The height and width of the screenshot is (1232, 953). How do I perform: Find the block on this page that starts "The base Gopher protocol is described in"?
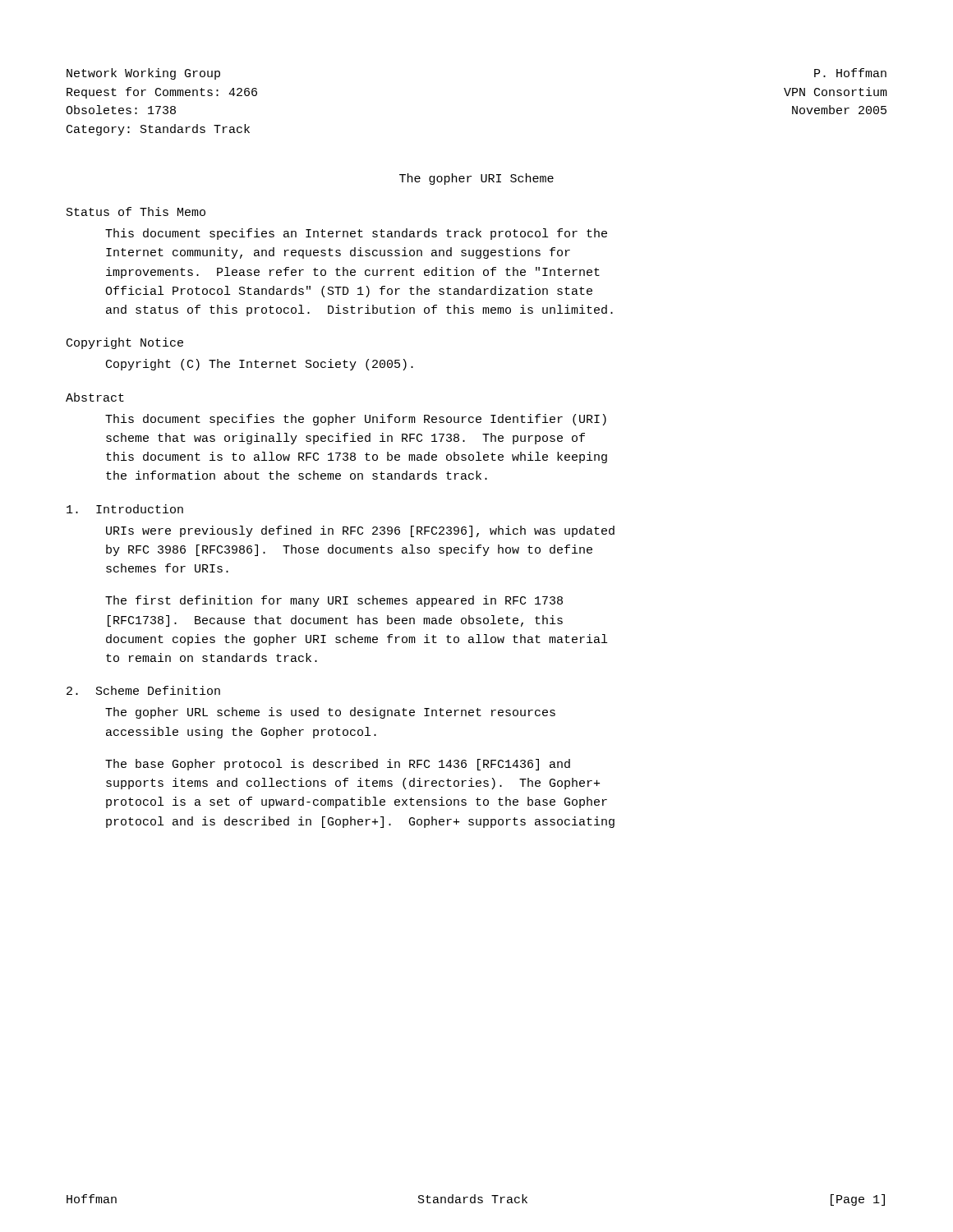coord(360,794)
